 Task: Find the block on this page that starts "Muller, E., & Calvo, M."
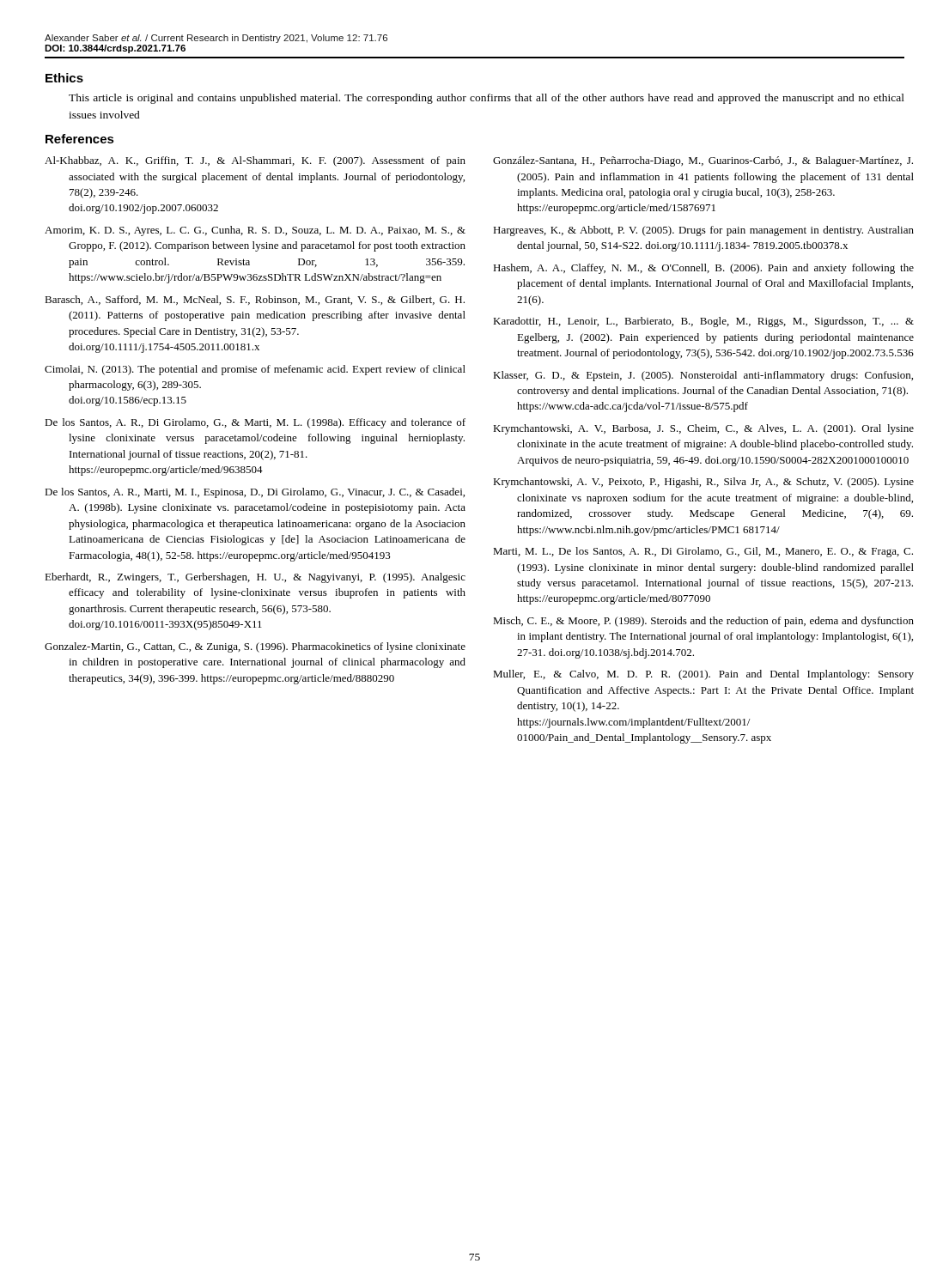pos(703,706)
